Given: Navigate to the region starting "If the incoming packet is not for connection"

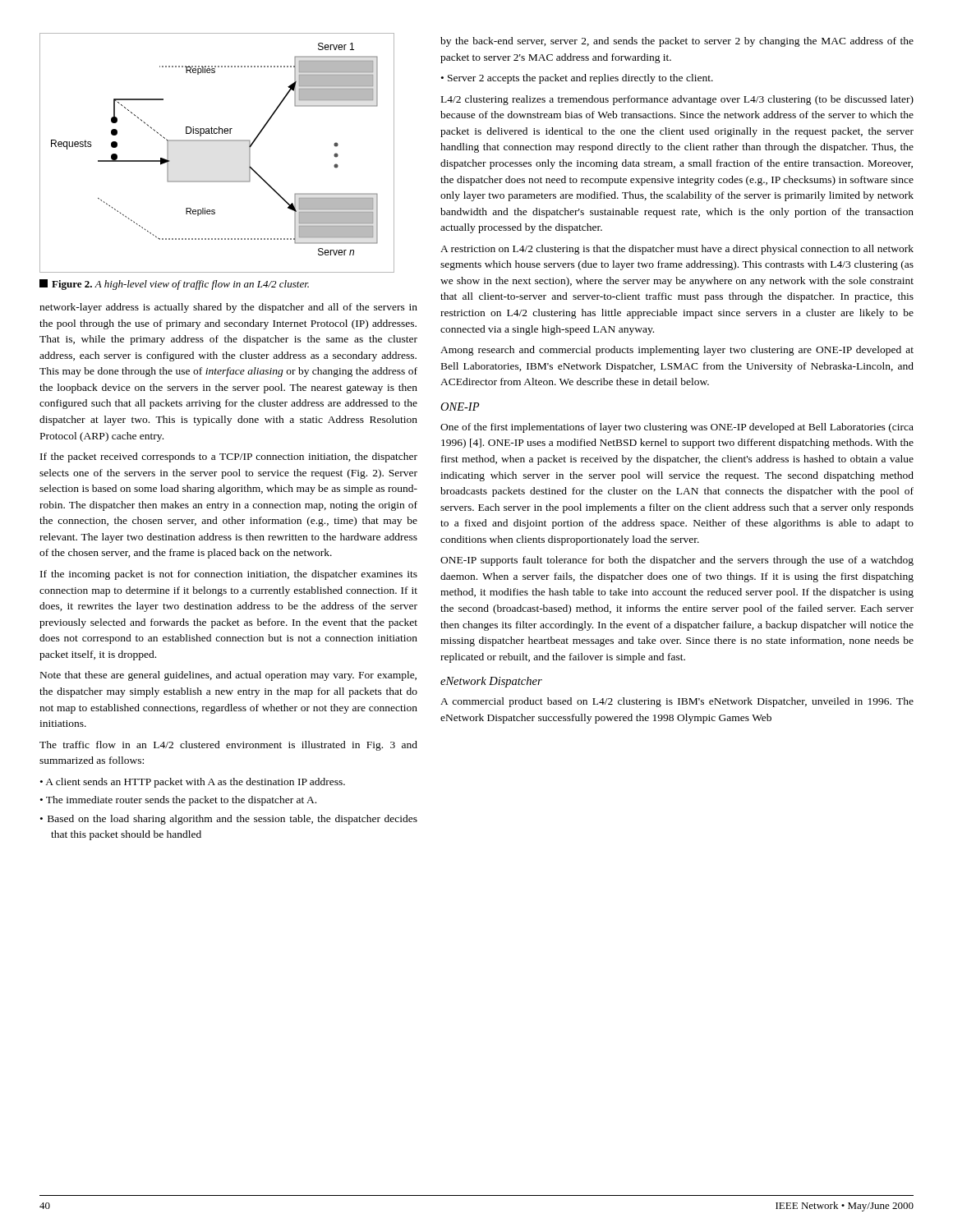Looking at the screenshot, I should tap(228, 614).
